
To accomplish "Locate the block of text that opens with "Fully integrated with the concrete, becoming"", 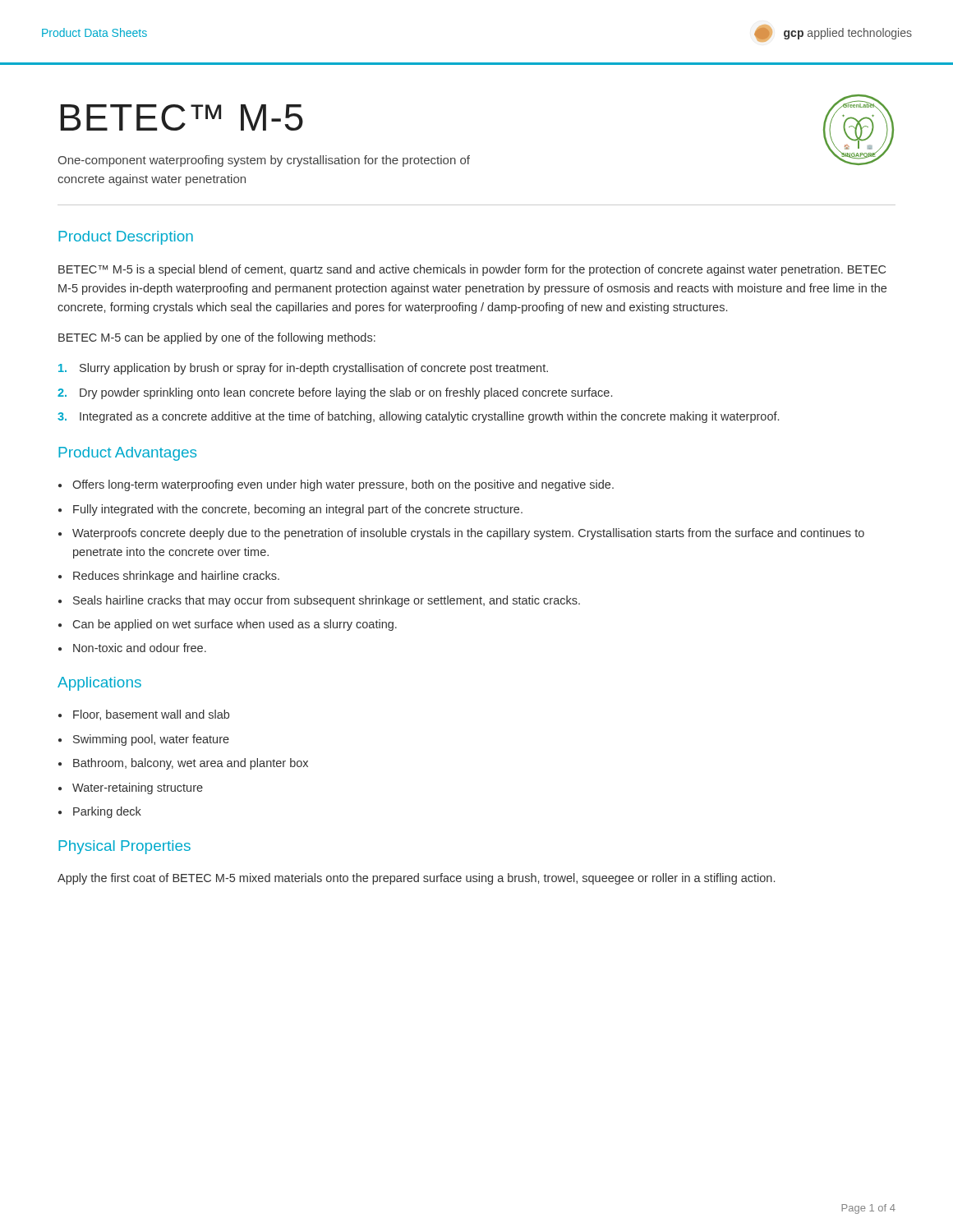I will point(476,509).
